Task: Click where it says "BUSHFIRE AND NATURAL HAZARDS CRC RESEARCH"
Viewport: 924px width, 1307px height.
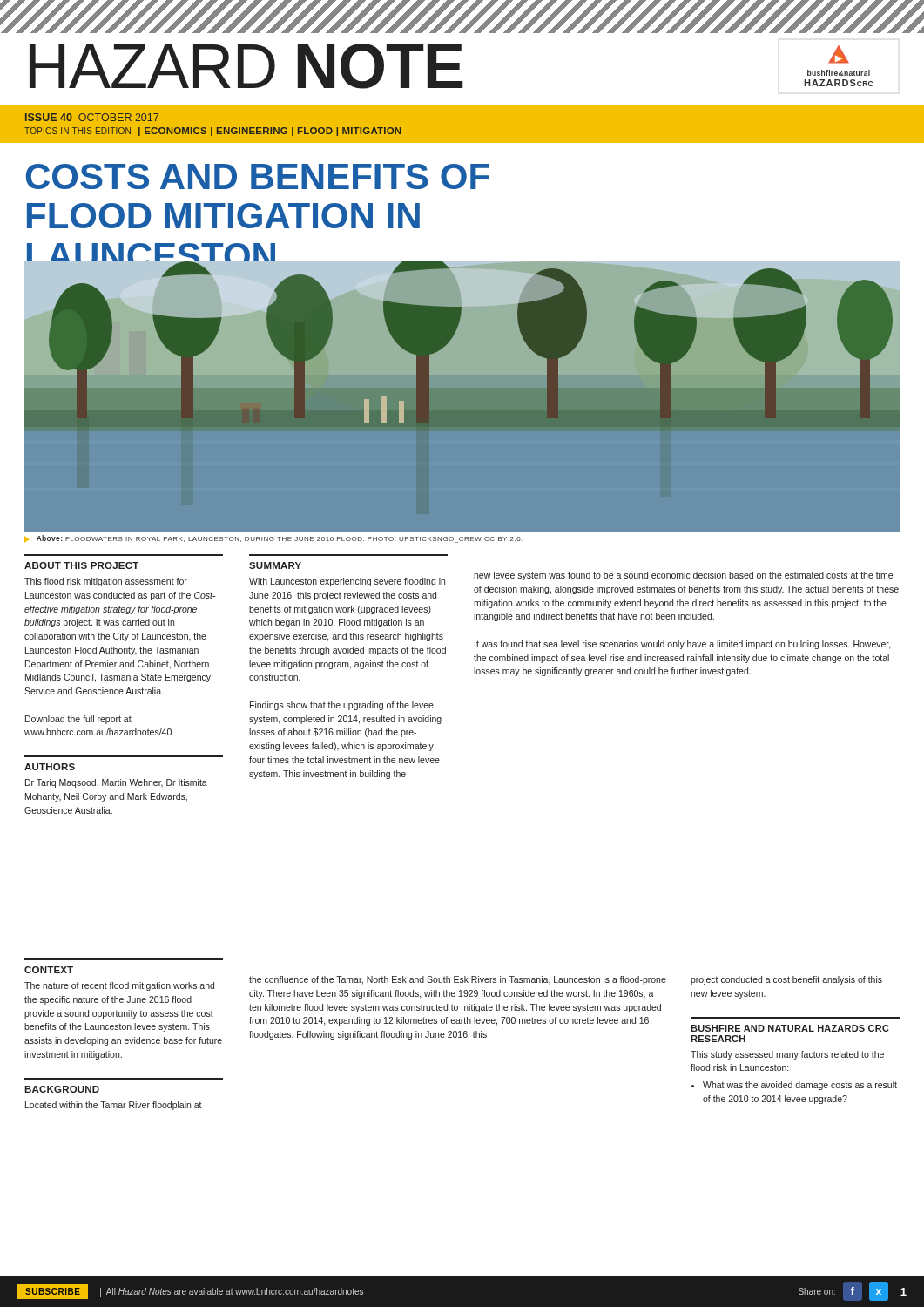Action: tap(790, 1033)
